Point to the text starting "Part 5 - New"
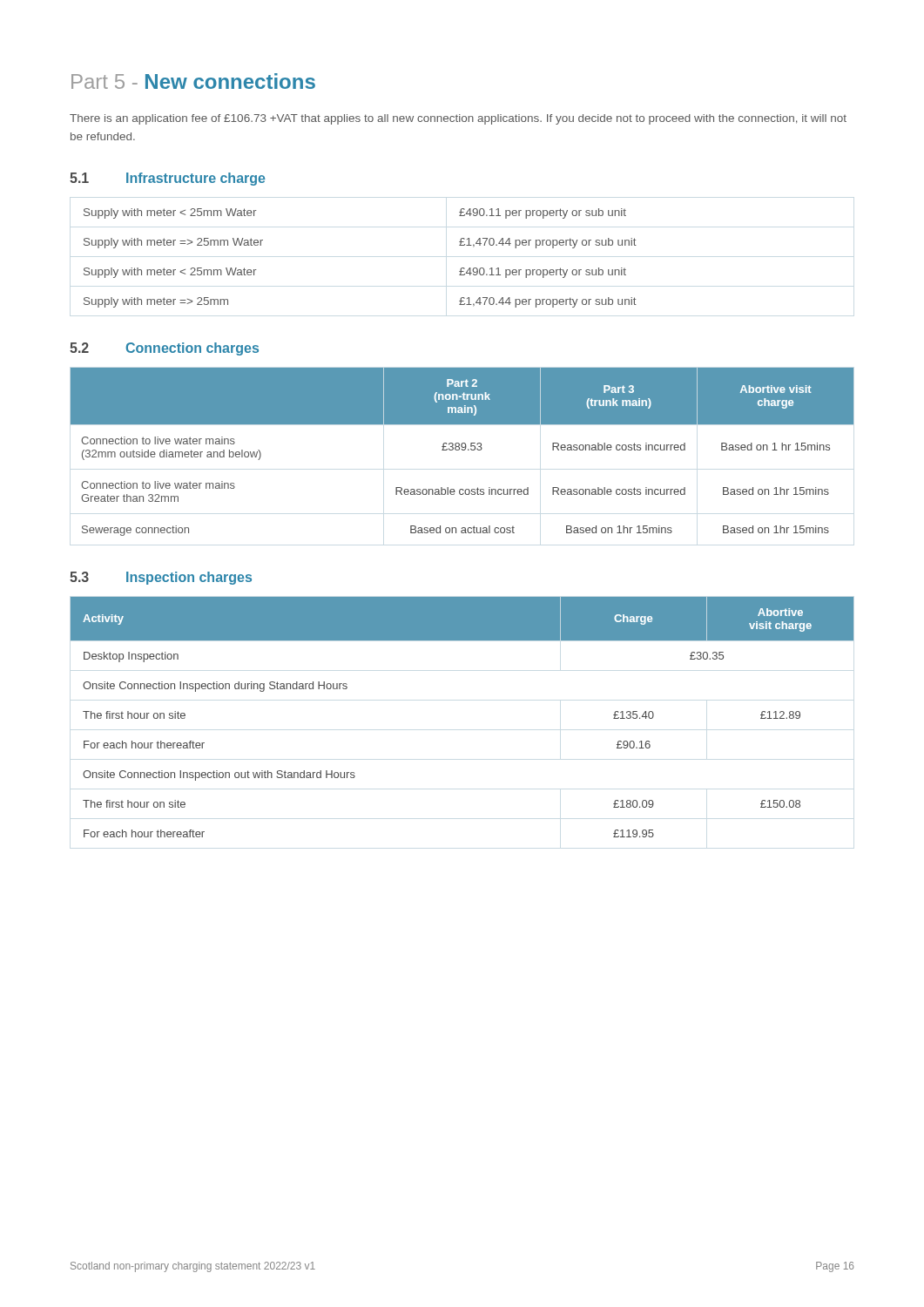924x1307 pixels. (193, 81)
